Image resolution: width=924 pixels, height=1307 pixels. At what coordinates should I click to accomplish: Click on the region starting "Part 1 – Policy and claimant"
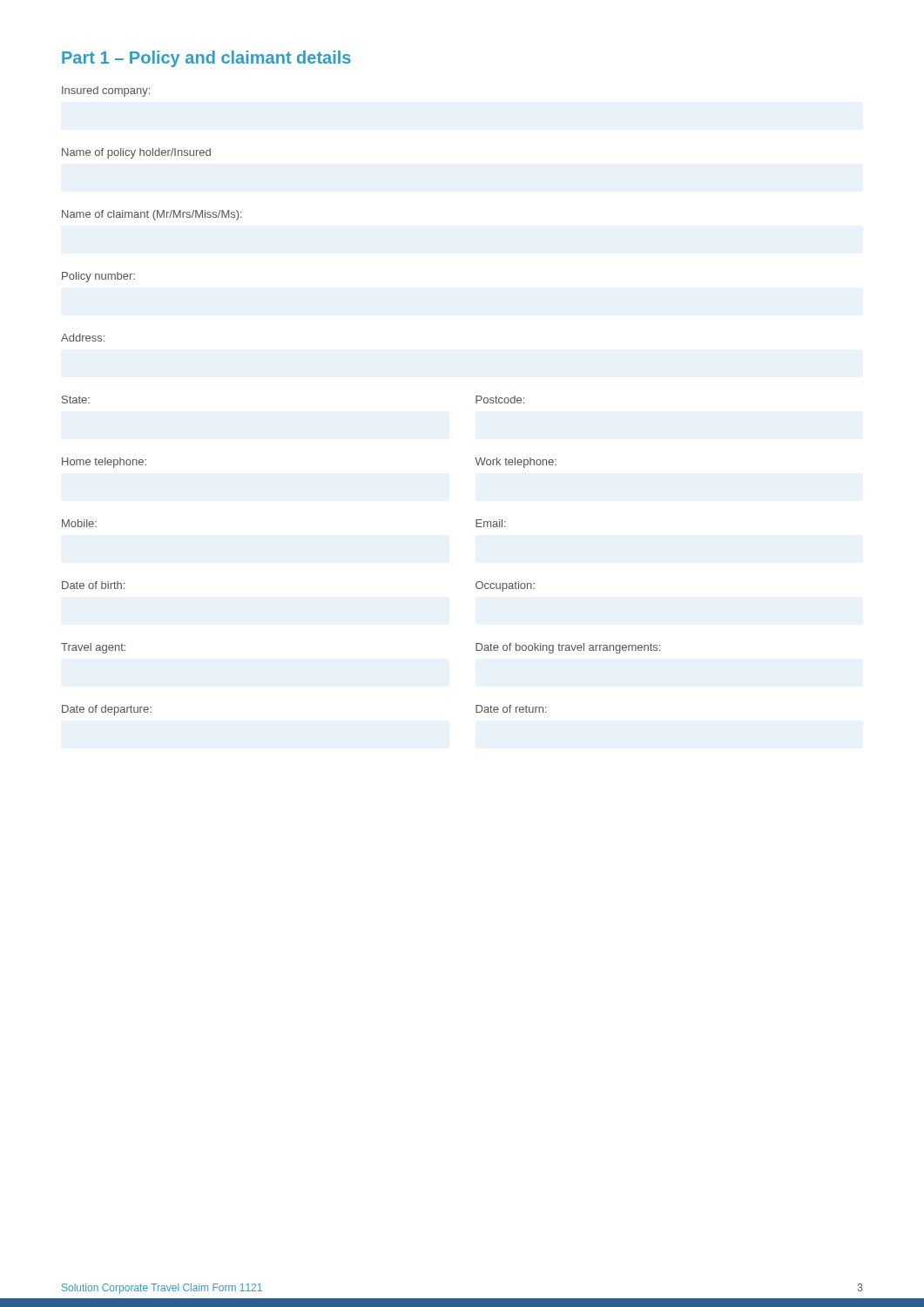click(206, 58)
